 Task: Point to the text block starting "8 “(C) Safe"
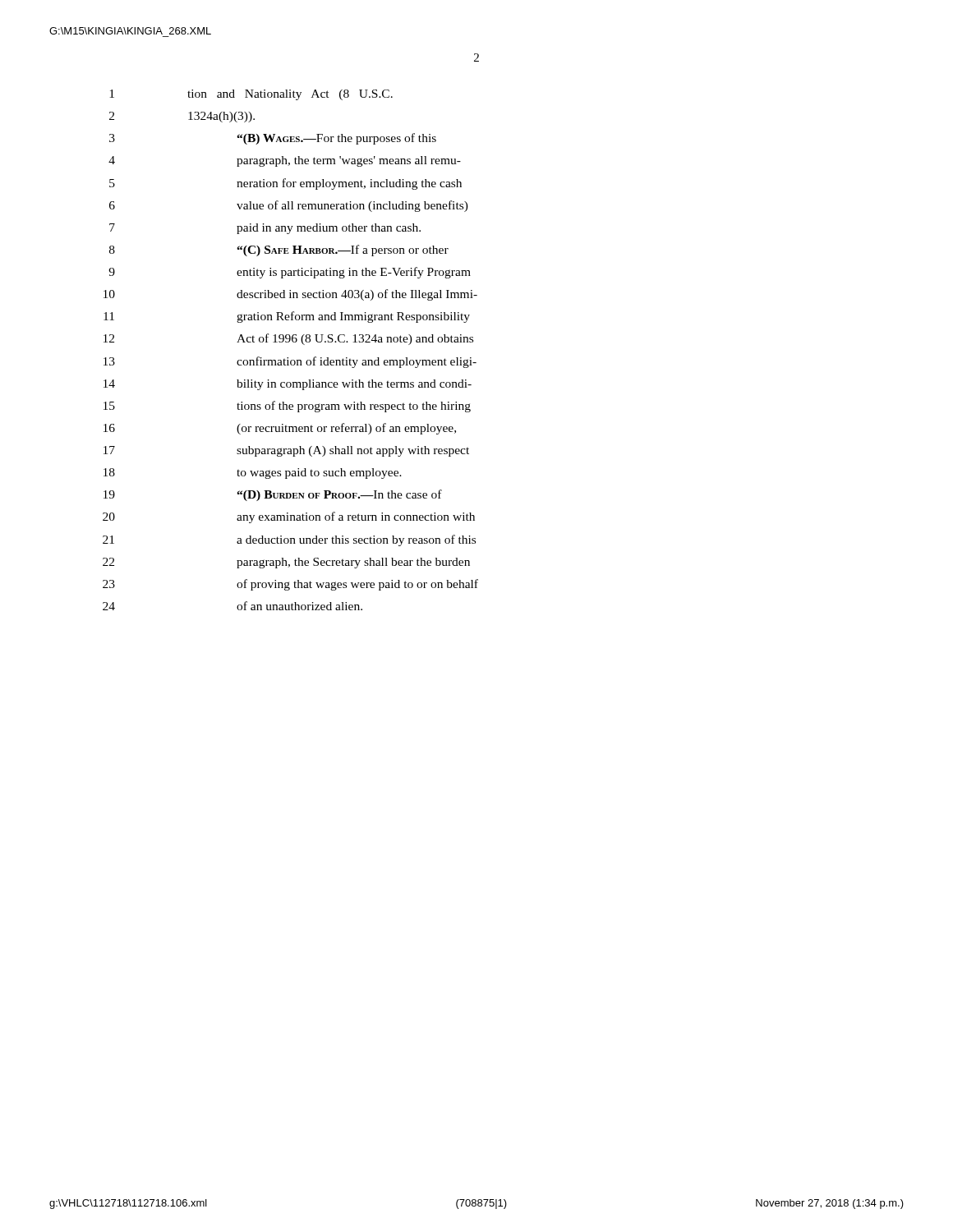(x=279, y=251)
